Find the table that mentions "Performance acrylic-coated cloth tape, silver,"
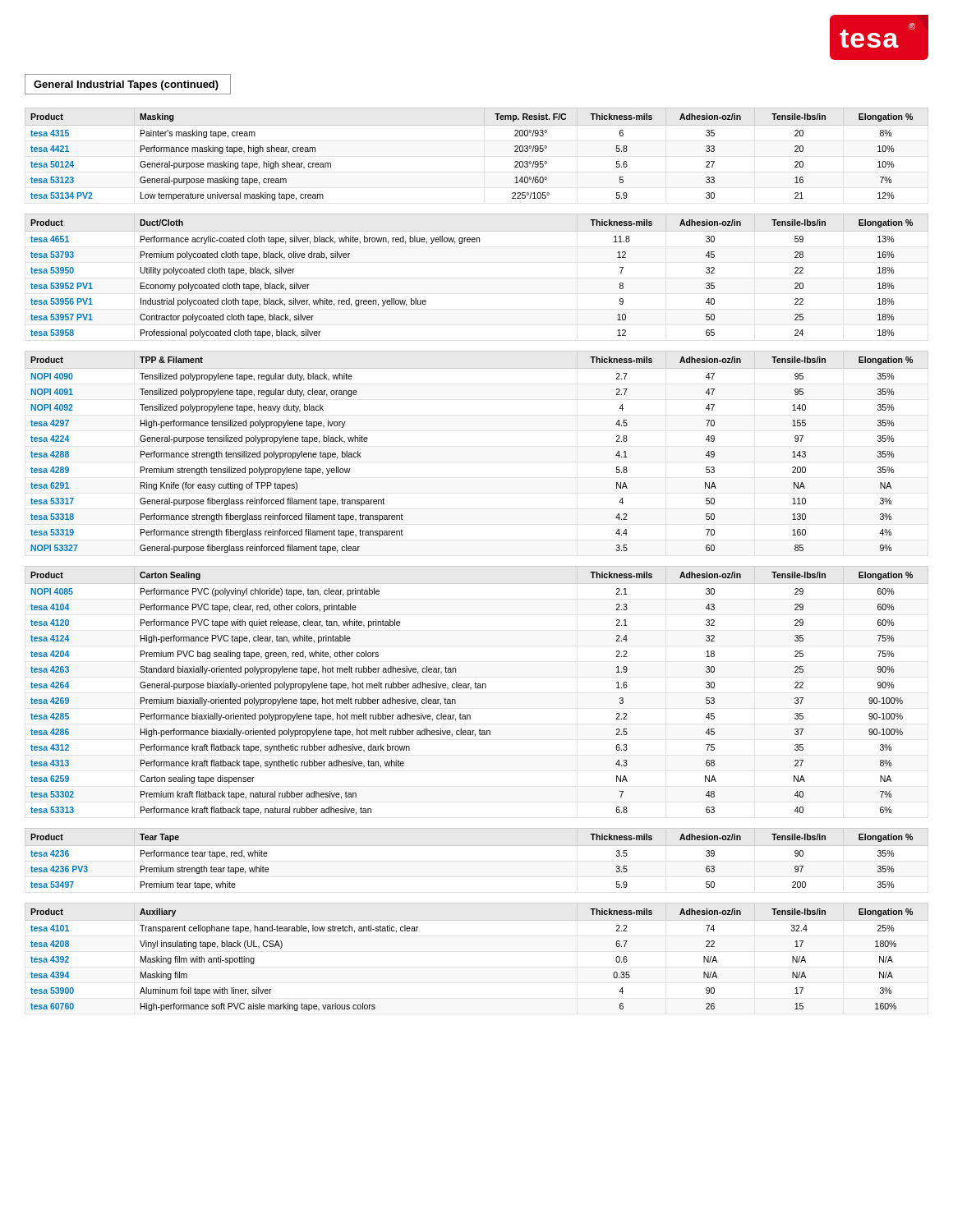 coord(476,277)
